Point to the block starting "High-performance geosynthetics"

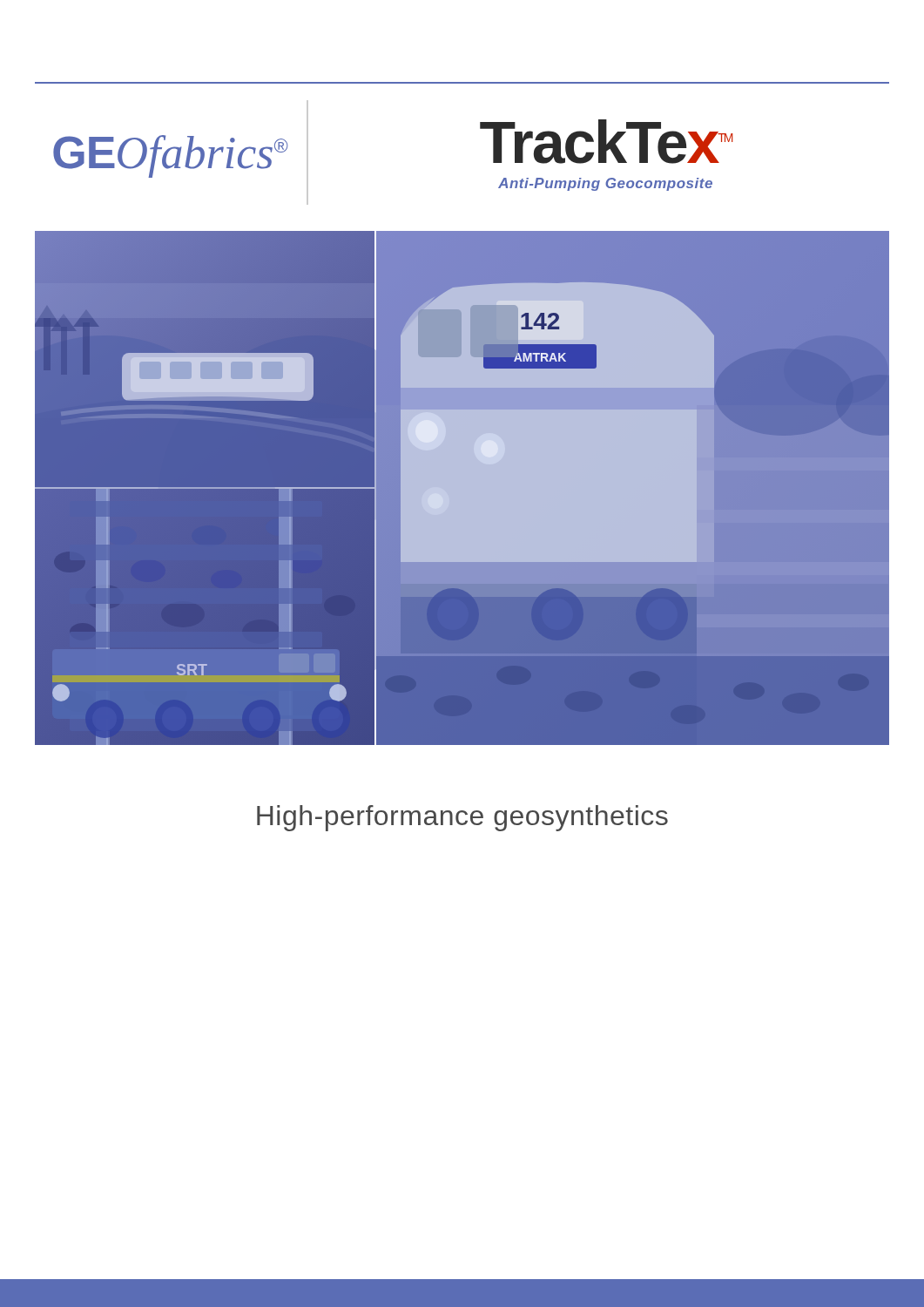pyautogui.click(x=462, y=816)
